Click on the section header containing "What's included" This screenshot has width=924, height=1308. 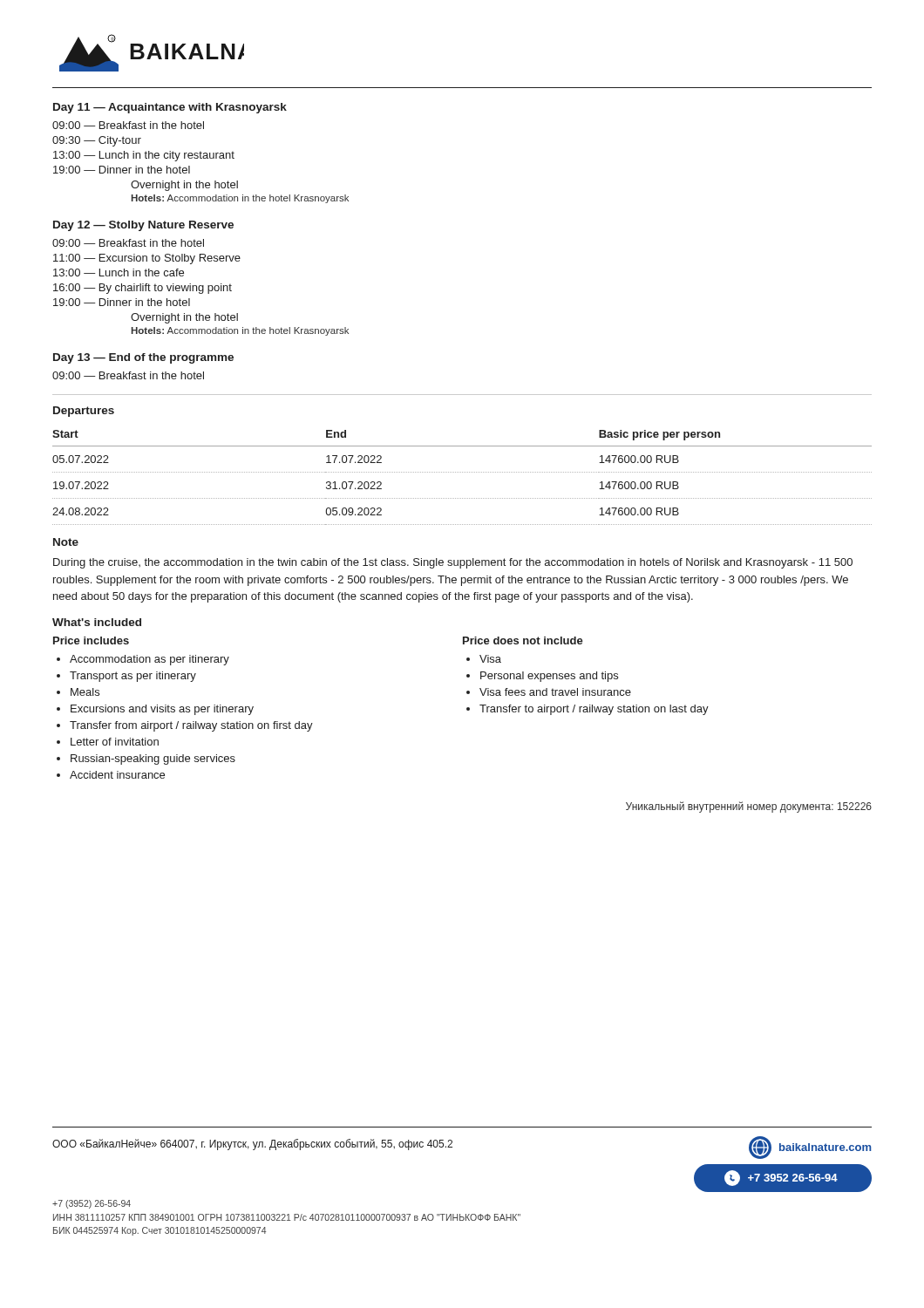tap(97, 622)
